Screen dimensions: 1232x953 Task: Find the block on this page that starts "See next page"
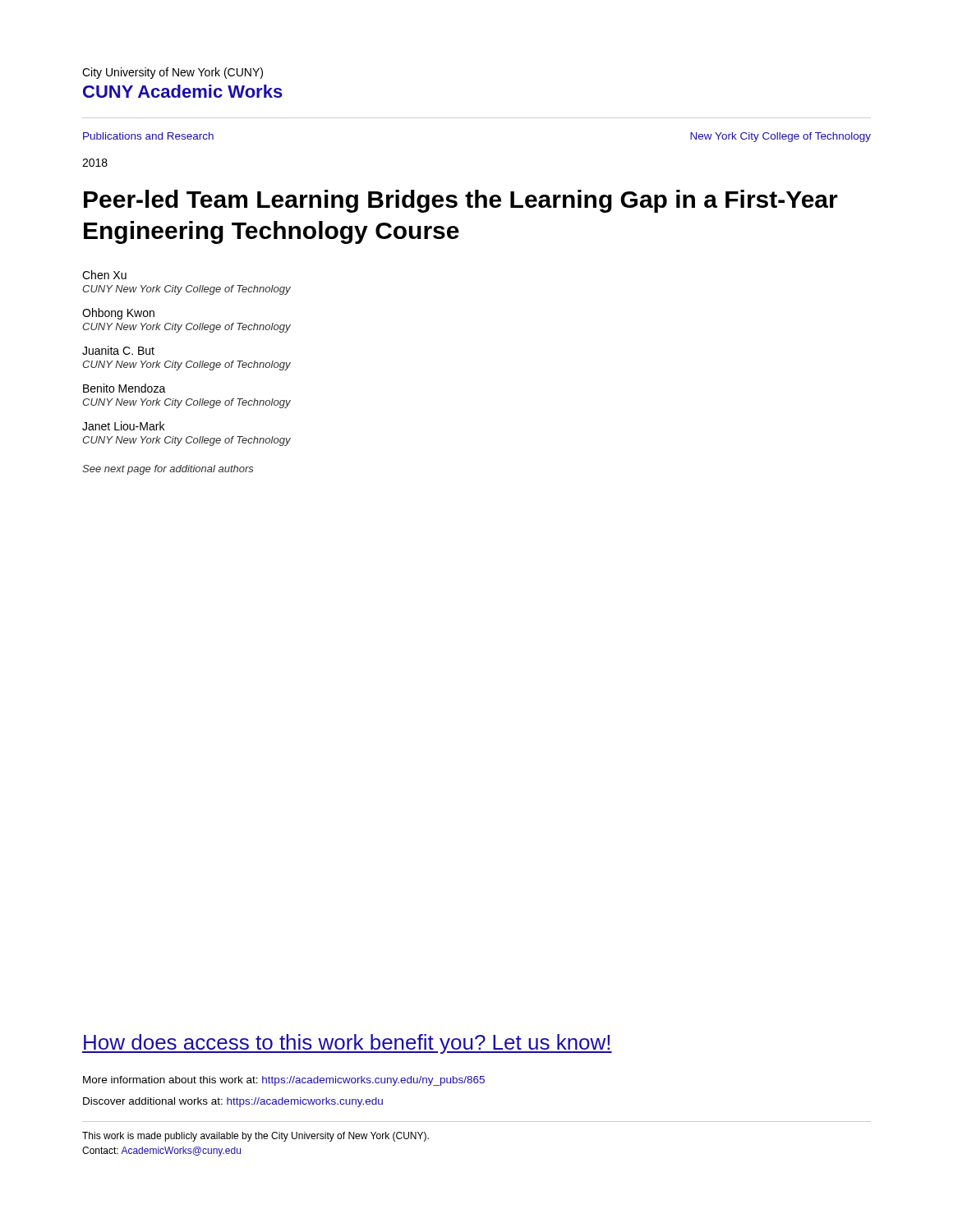[168, 469]
